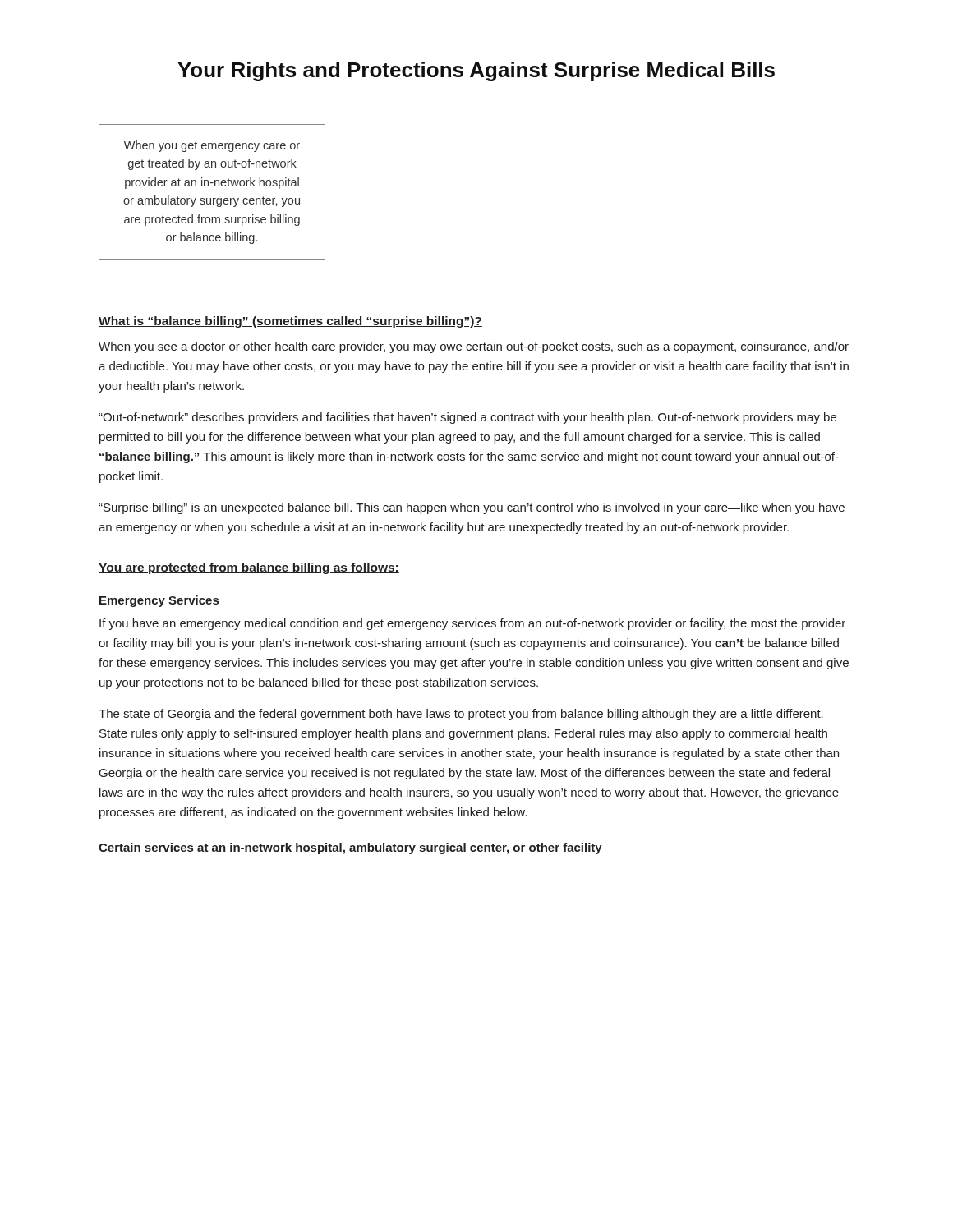This screenshot has width=953, height=1232.
Task: Find the text block that reads "When you get"
Action: pyautogui.click(x=212, y=192)
